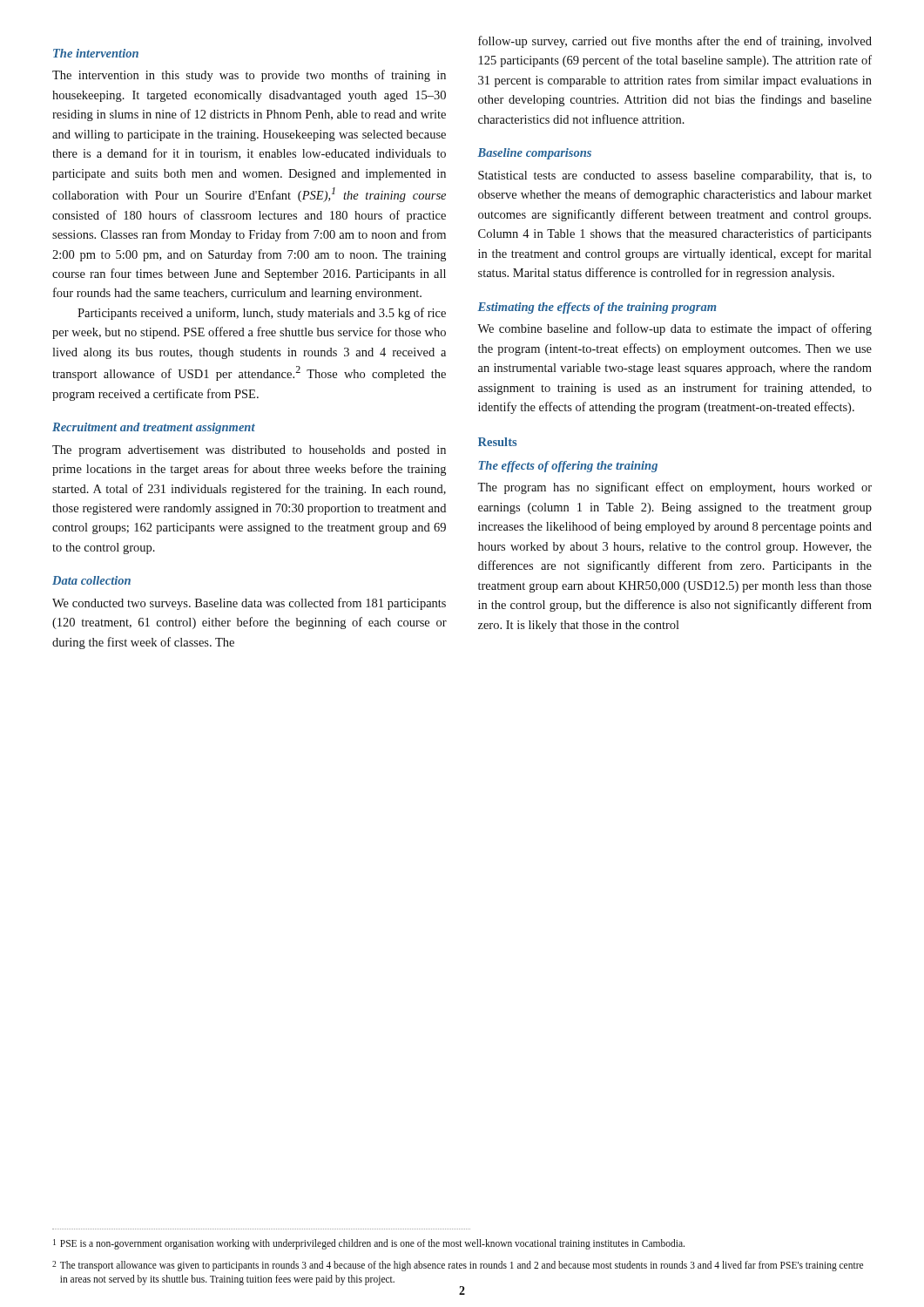Click on the section header containing "The intervention"
924x1307 pixels.
pyautogui.click(x=96, y=53)
